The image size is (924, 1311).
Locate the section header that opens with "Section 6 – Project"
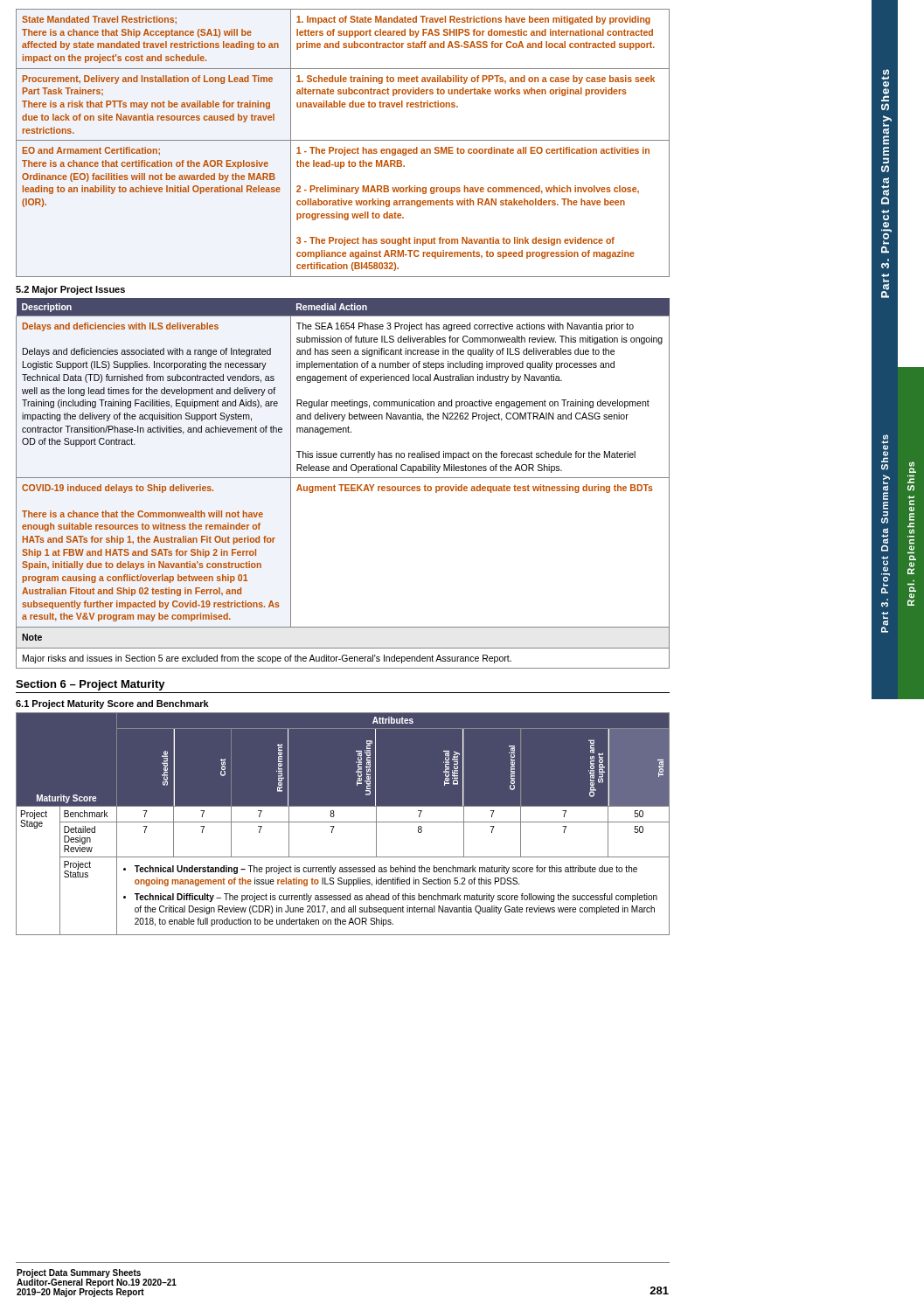90,684
